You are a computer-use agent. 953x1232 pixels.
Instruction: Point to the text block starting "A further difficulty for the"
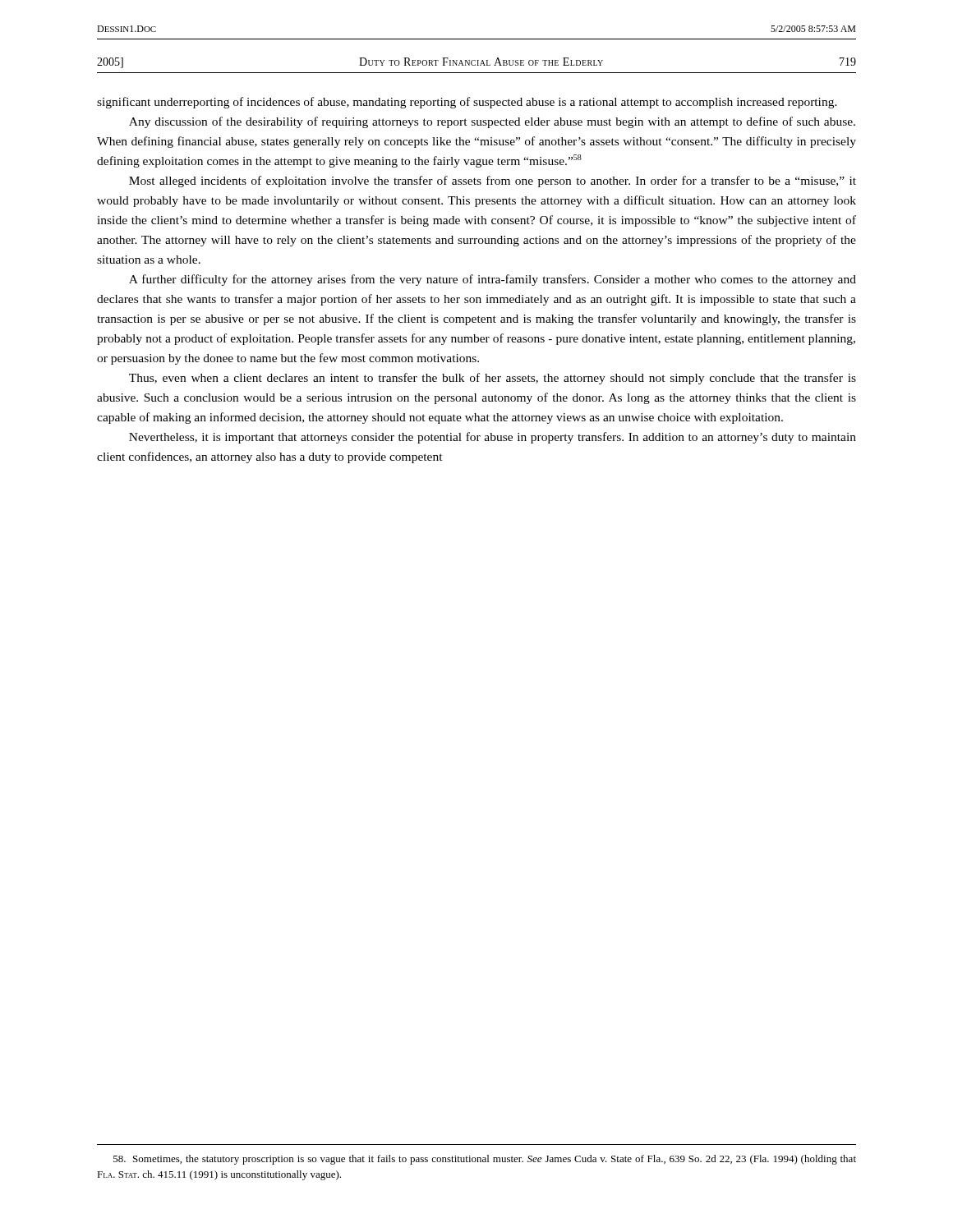tap(476, 319)
